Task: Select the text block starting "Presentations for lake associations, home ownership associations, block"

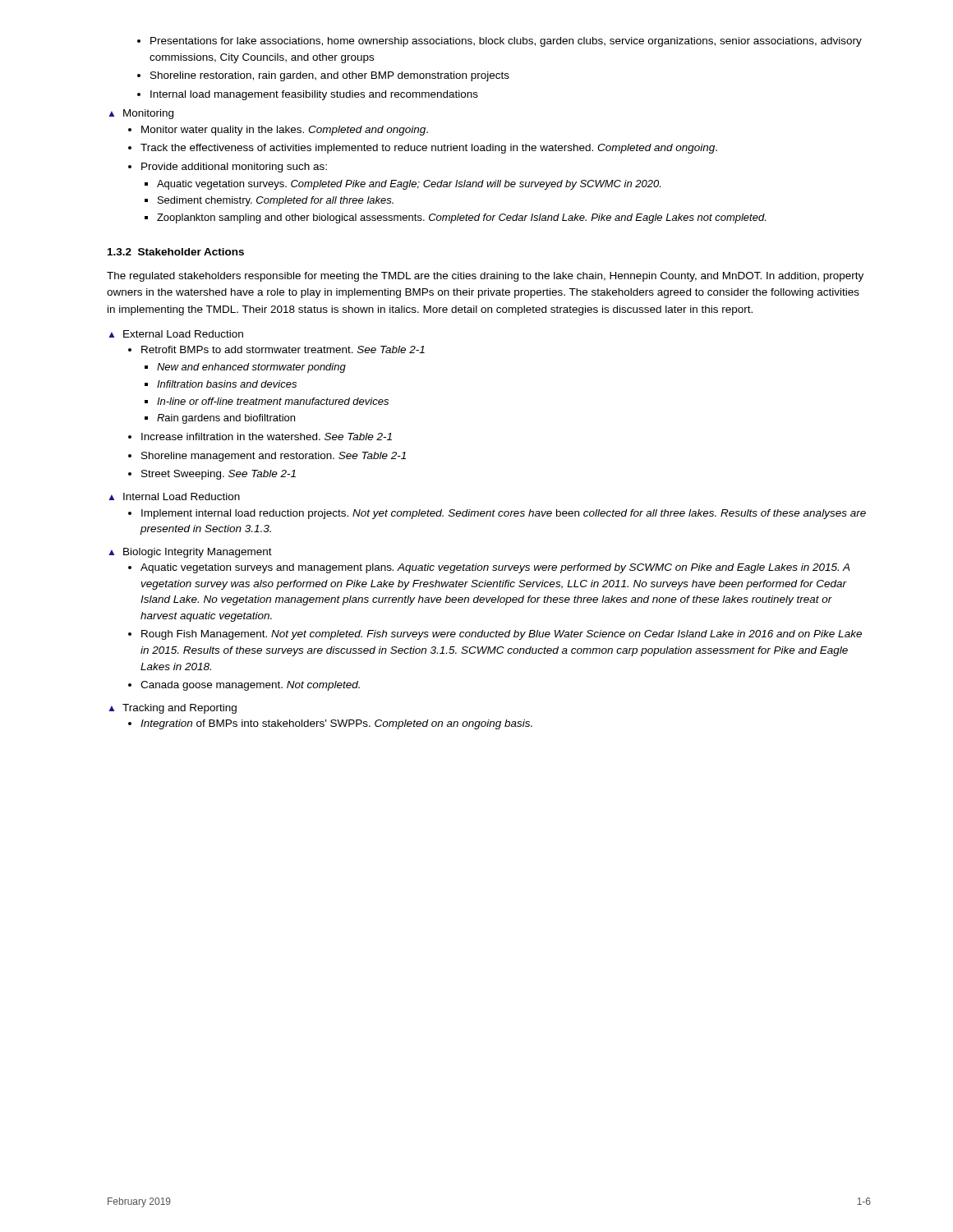Action: [x=501, y=67]
